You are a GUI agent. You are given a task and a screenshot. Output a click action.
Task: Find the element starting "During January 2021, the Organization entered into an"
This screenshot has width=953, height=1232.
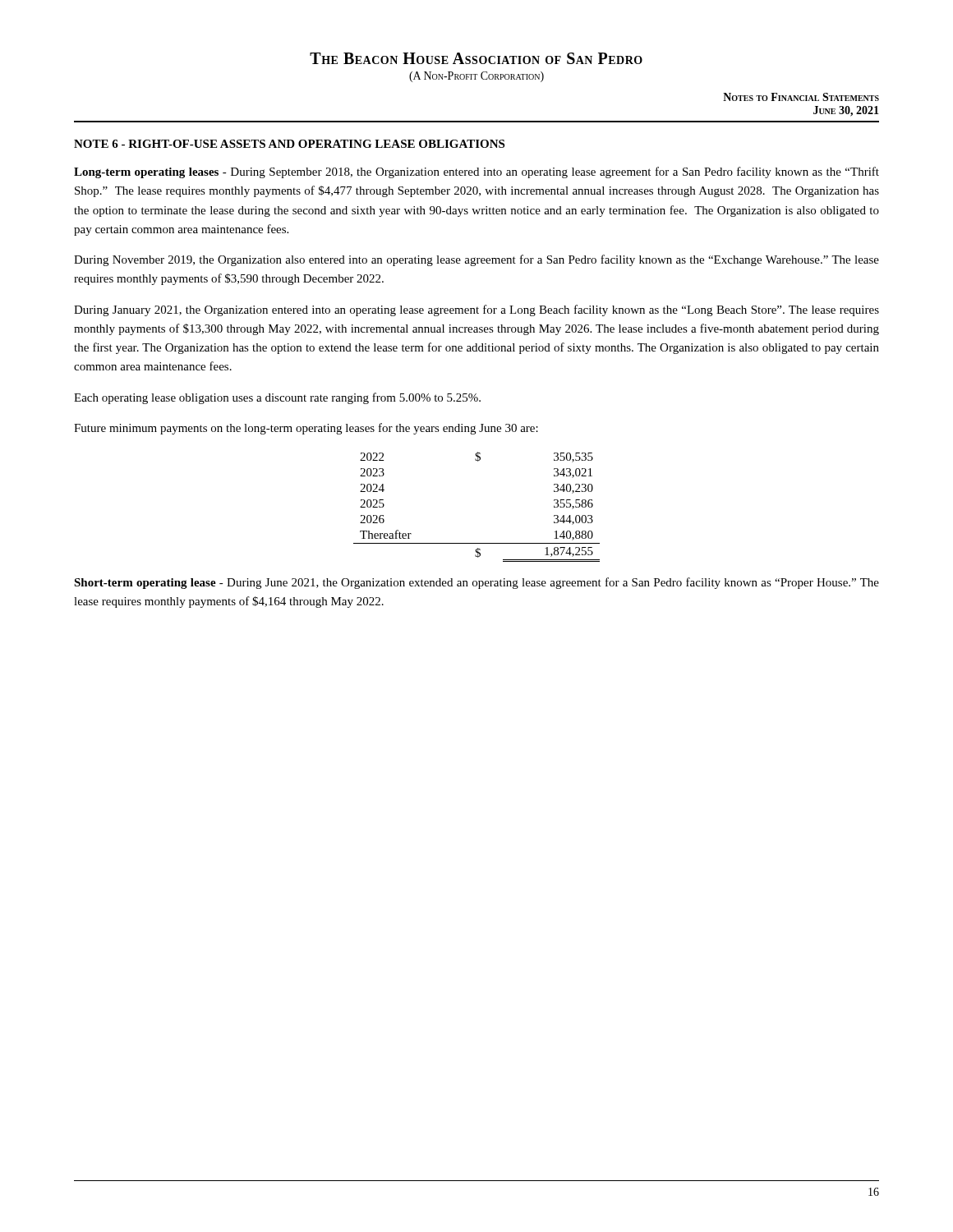point(476,338)
